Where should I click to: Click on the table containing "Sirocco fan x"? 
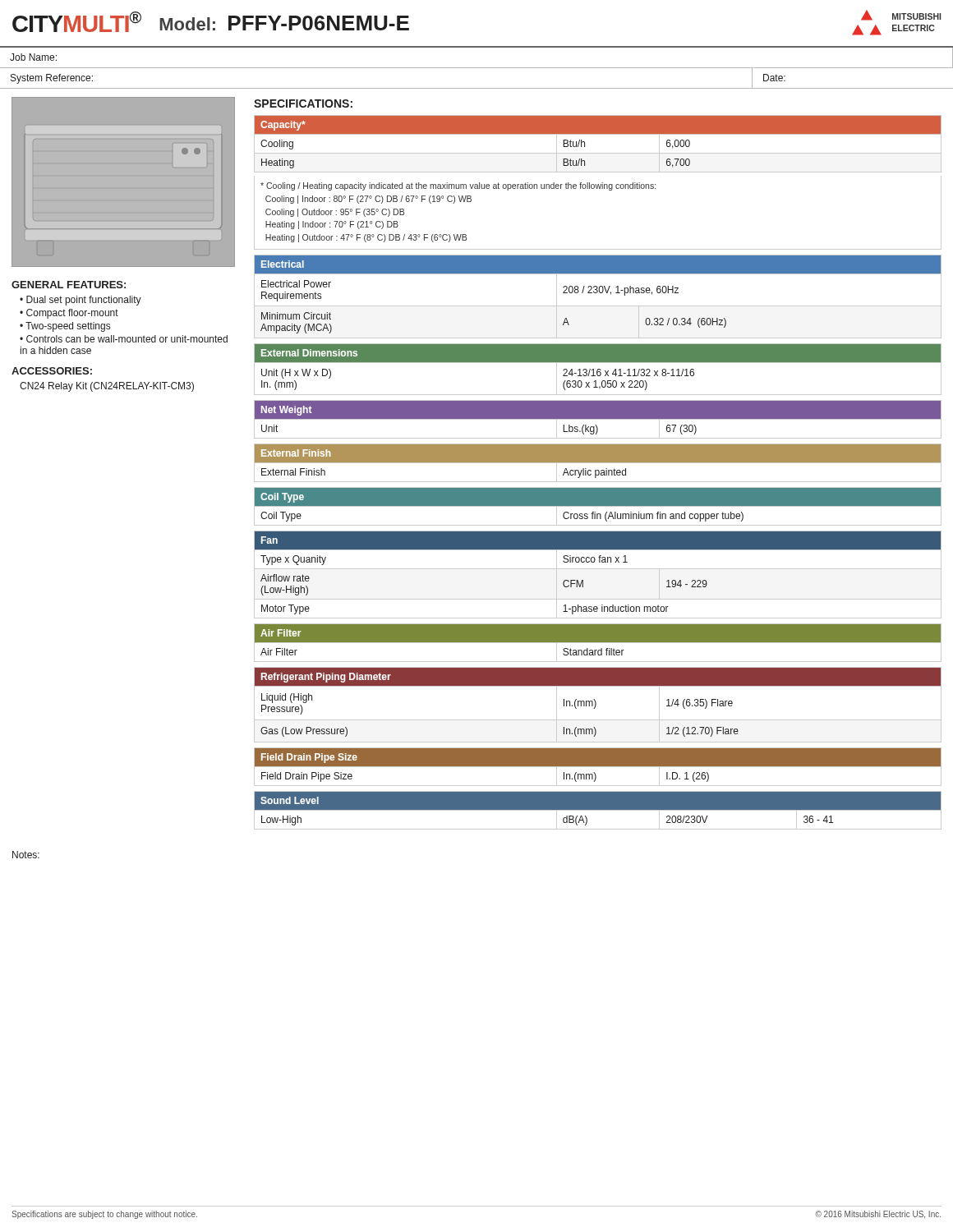point(598,574)
